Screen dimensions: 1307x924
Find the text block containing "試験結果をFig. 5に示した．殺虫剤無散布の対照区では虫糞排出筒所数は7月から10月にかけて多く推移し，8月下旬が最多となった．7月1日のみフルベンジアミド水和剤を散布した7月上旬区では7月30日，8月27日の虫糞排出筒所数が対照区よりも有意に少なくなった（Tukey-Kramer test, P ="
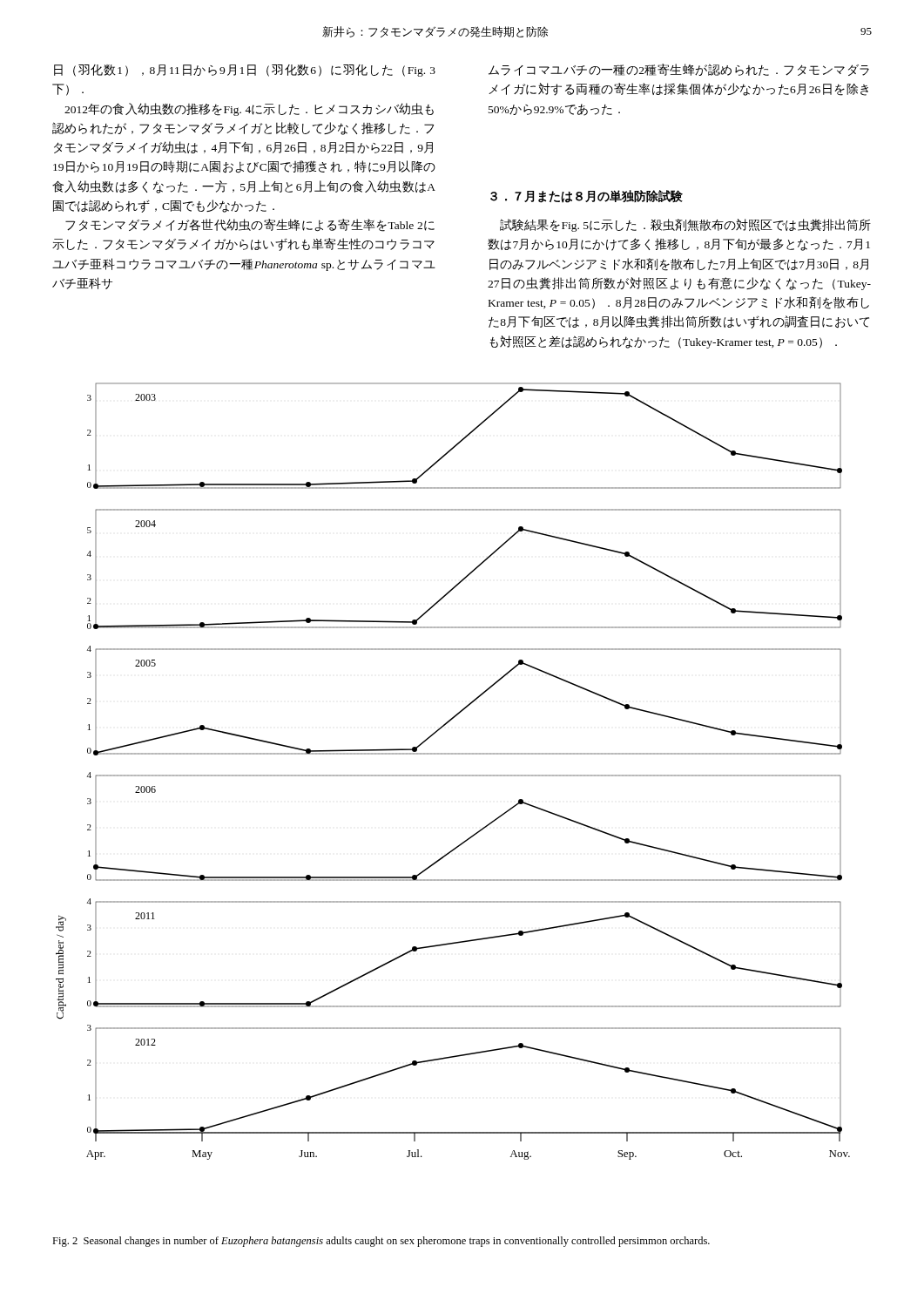pyautogui.click(x=679, y=283)
